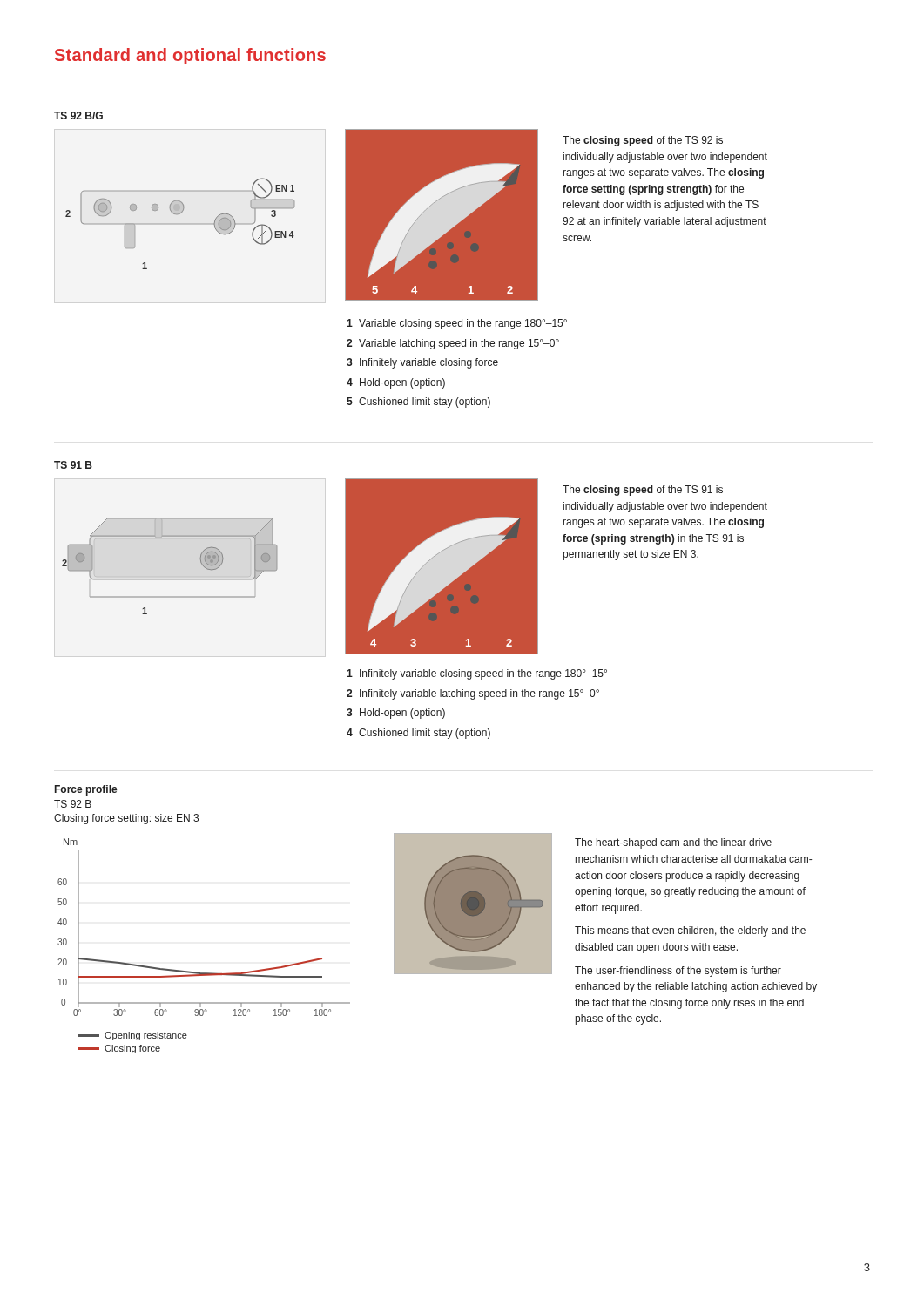Locate the photo
The image size is (924, 1307).
click(473, 904)
